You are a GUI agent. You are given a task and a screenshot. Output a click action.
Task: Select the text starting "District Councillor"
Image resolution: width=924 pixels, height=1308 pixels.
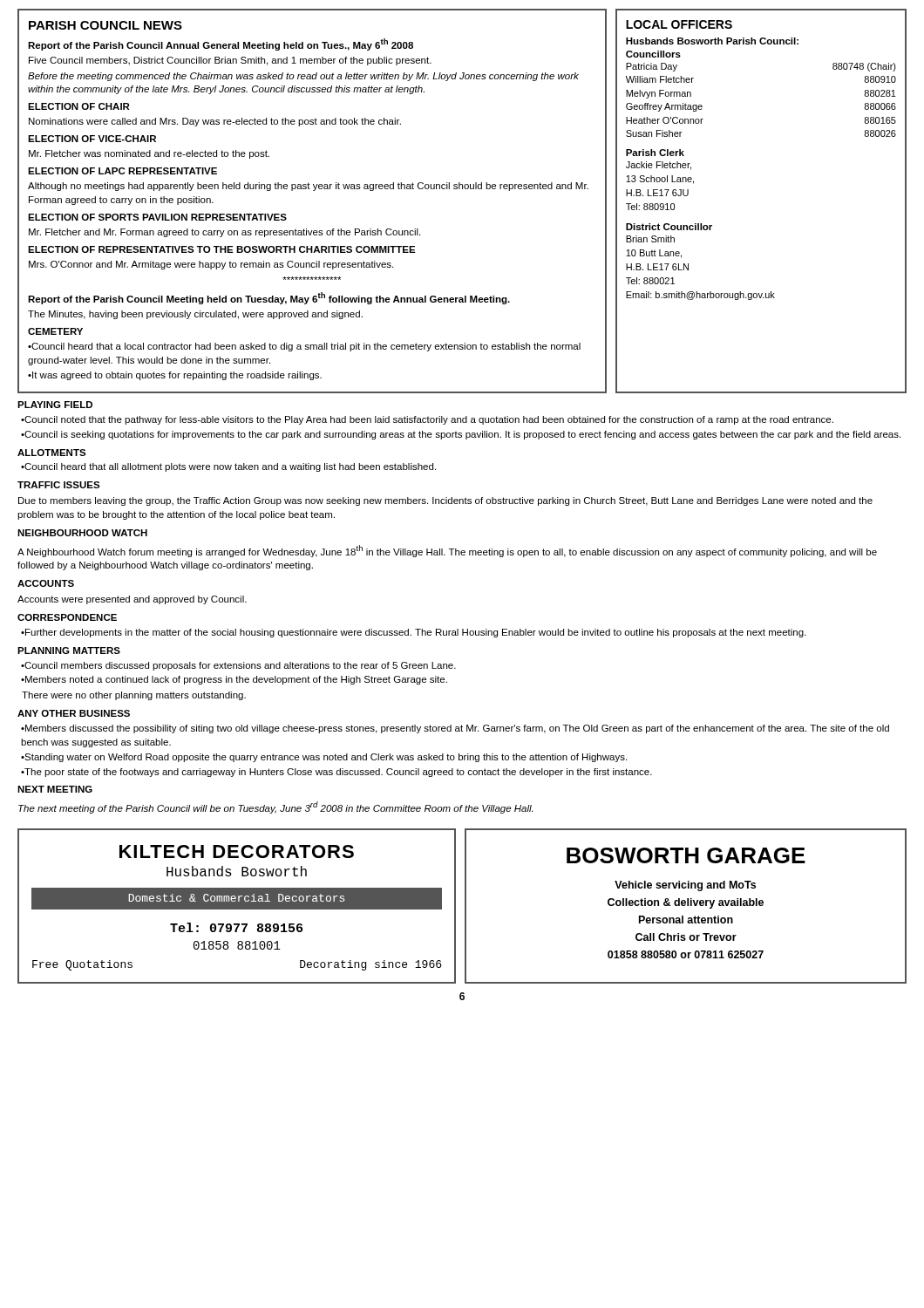[669, 227]
